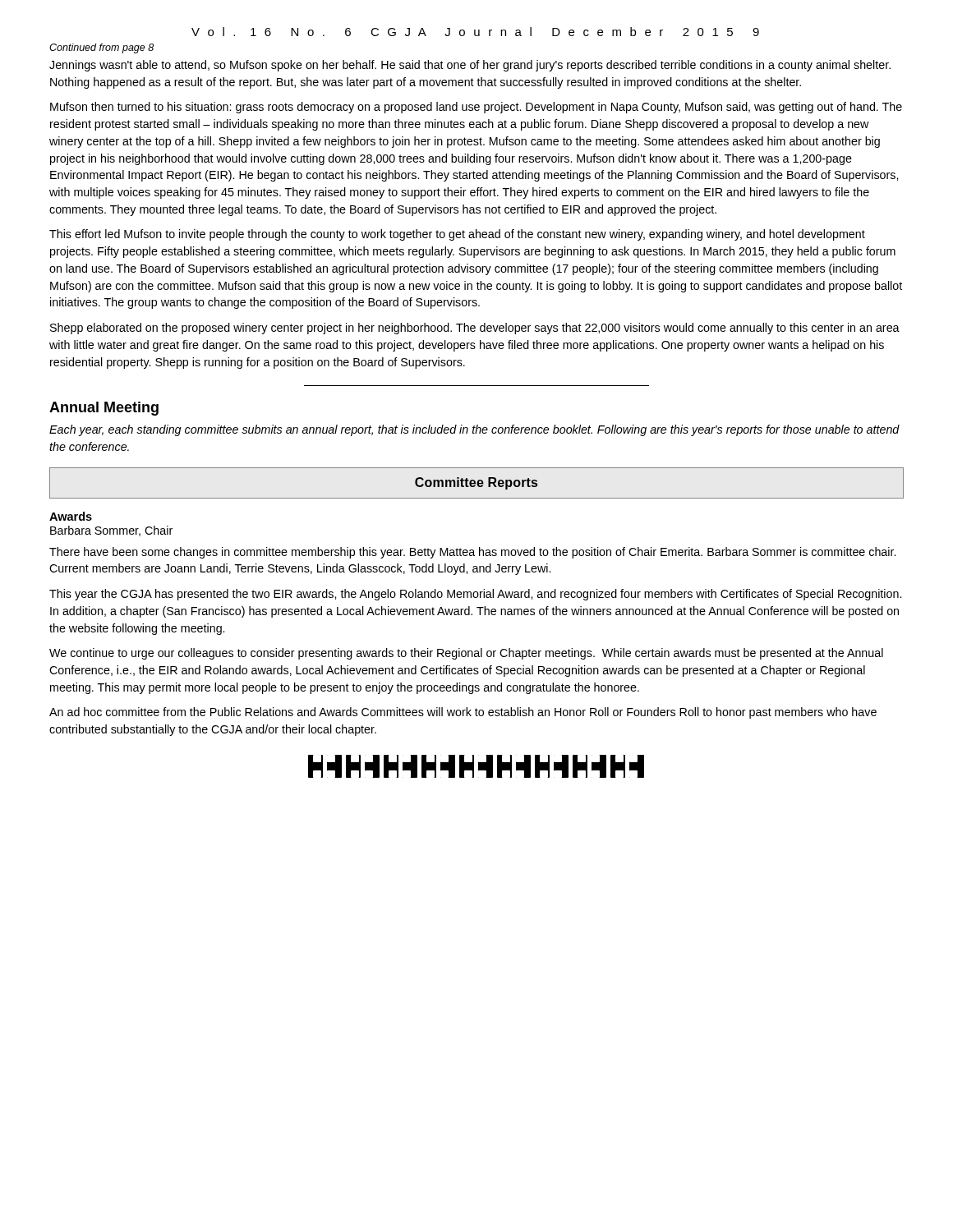Click a illustration
The image size is (953, 1232).
[476, 769]
